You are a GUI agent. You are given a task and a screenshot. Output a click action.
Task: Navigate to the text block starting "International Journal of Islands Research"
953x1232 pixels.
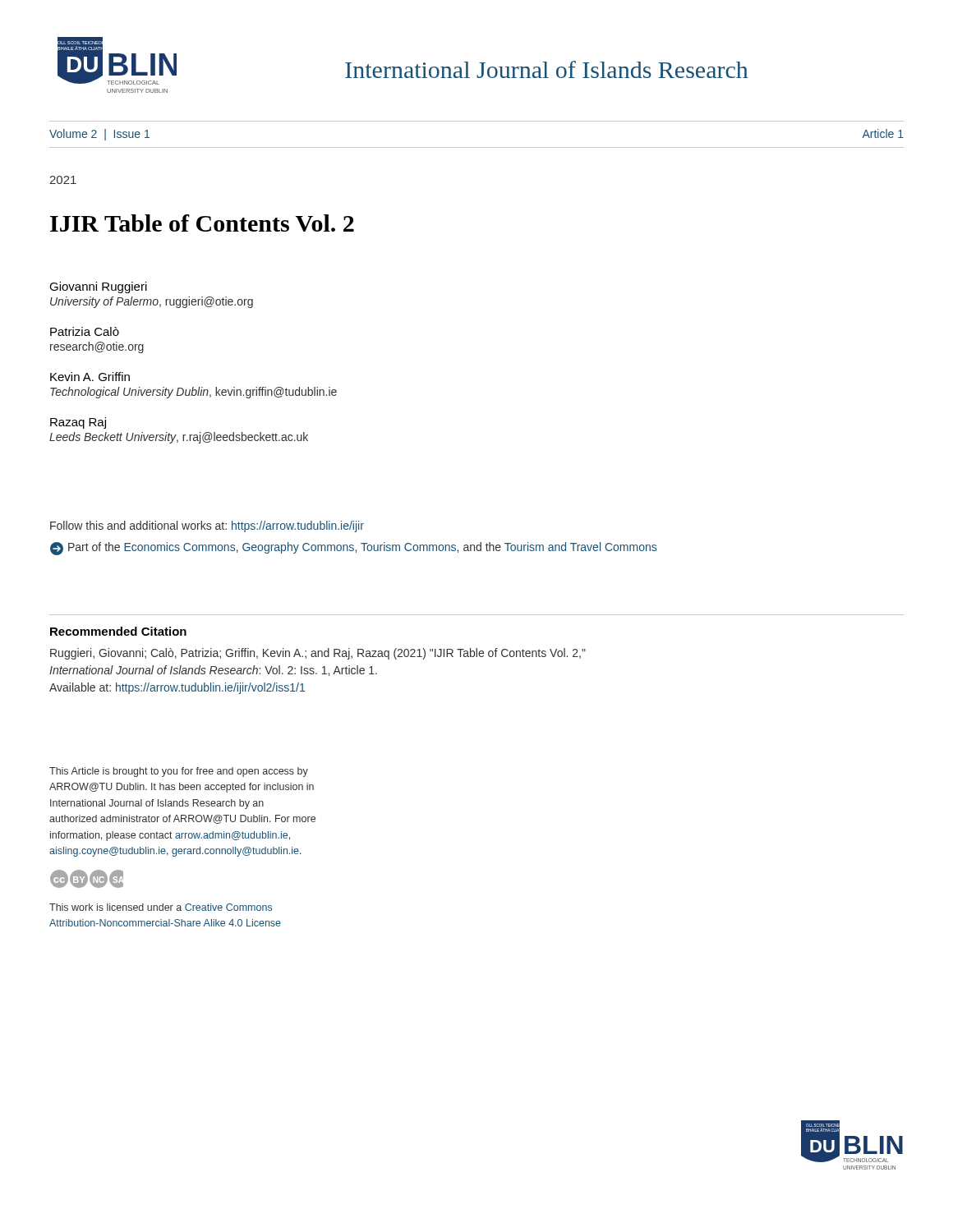[x=546, y=69]
